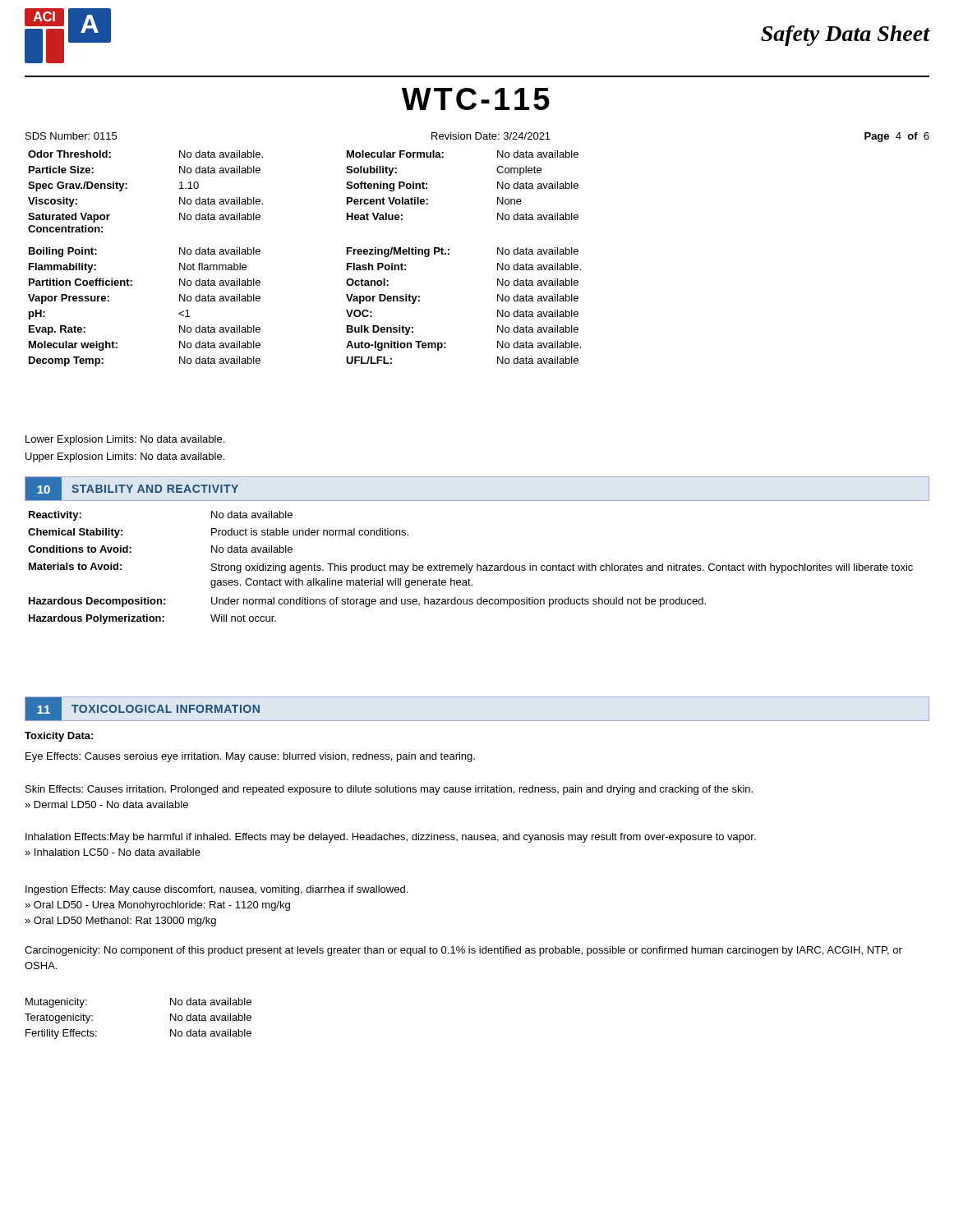Locate the element starting "Ingestion Effects: May cause discomfort,"
The width and height of the screenshot is (954, 1232).
coord(217,905)
